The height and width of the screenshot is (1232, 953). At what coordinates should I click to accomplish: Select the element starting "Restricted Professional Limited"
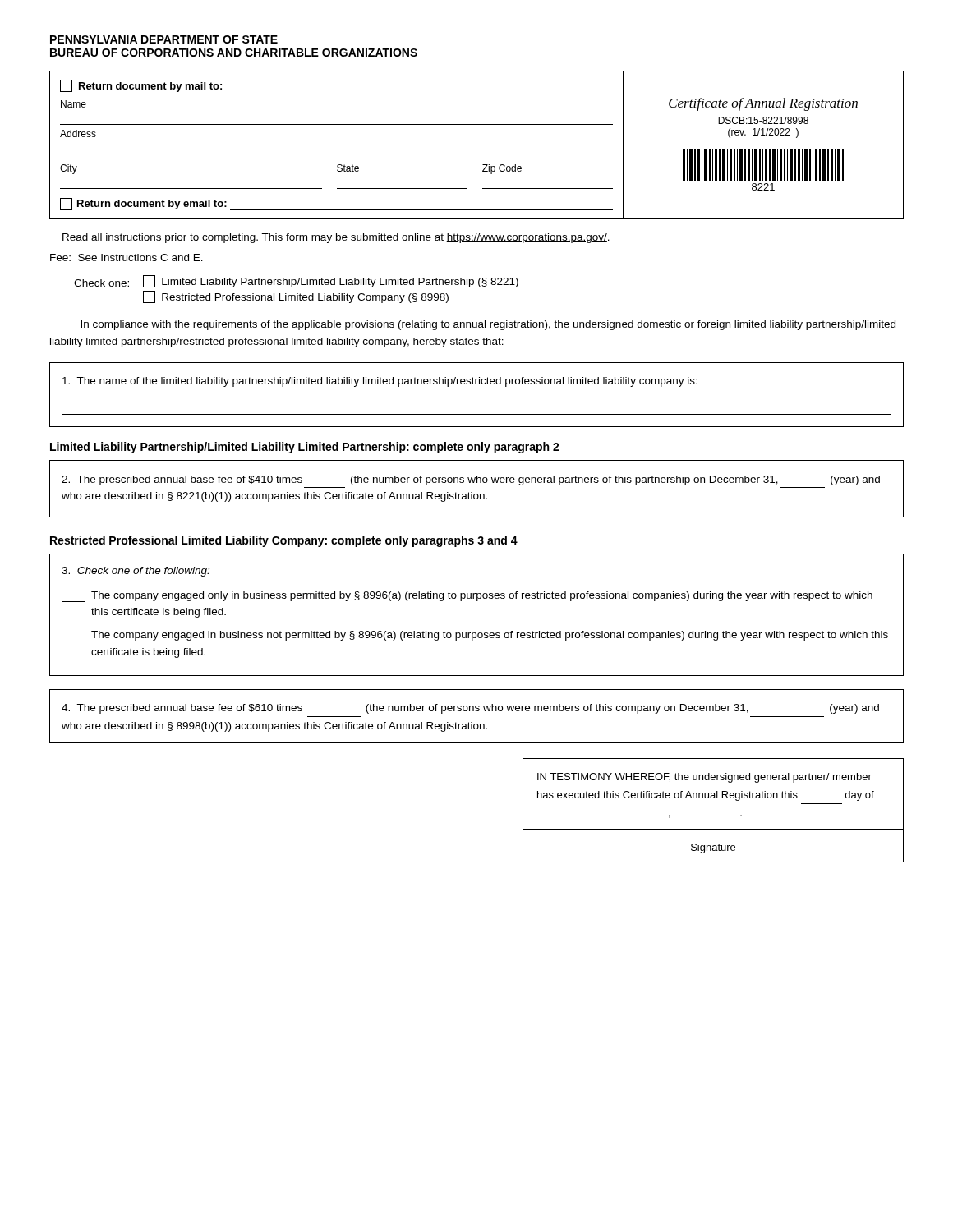283,540
